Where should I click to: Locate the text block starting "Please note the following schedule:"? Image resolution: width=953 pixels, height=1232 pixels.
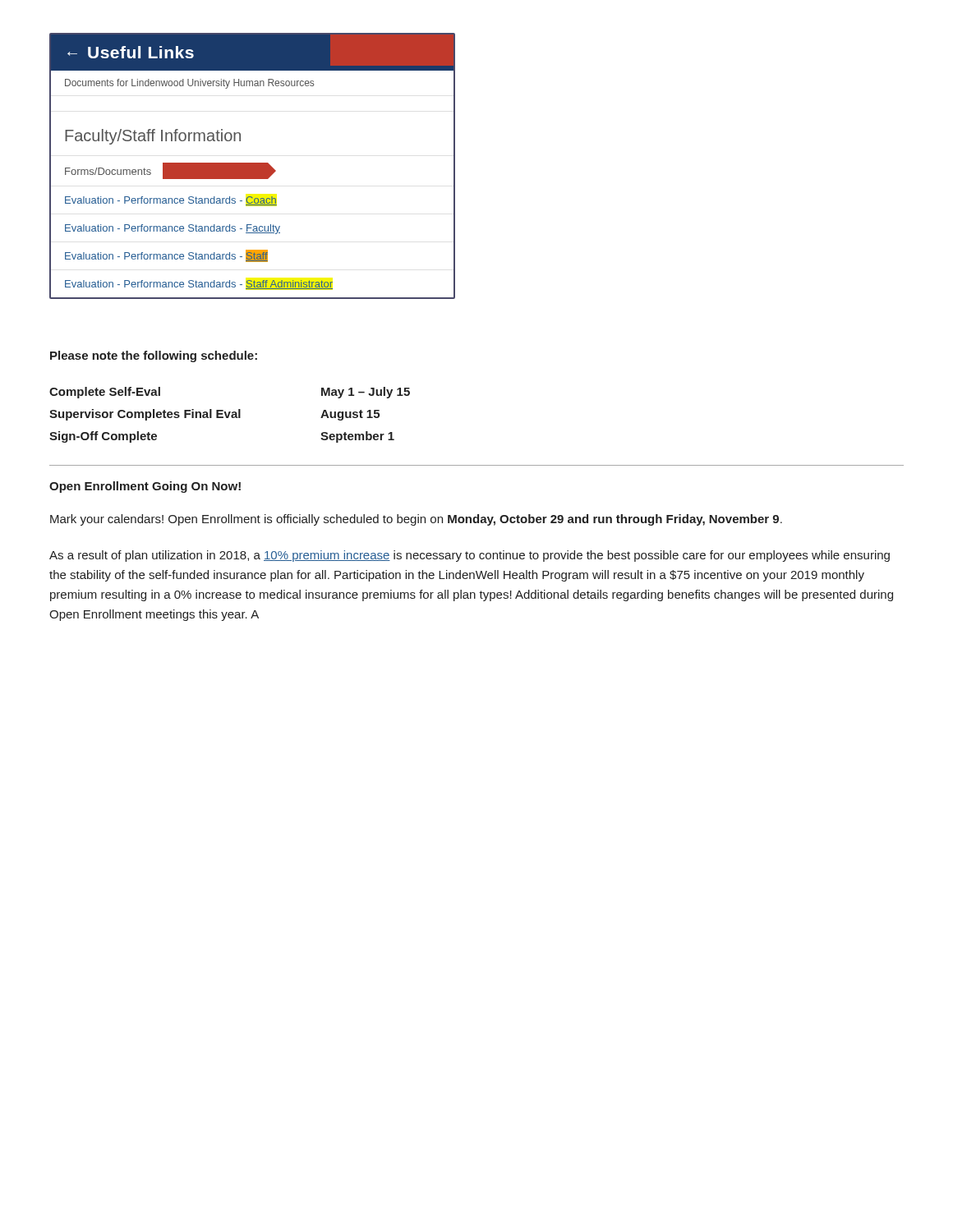[154, 355]
